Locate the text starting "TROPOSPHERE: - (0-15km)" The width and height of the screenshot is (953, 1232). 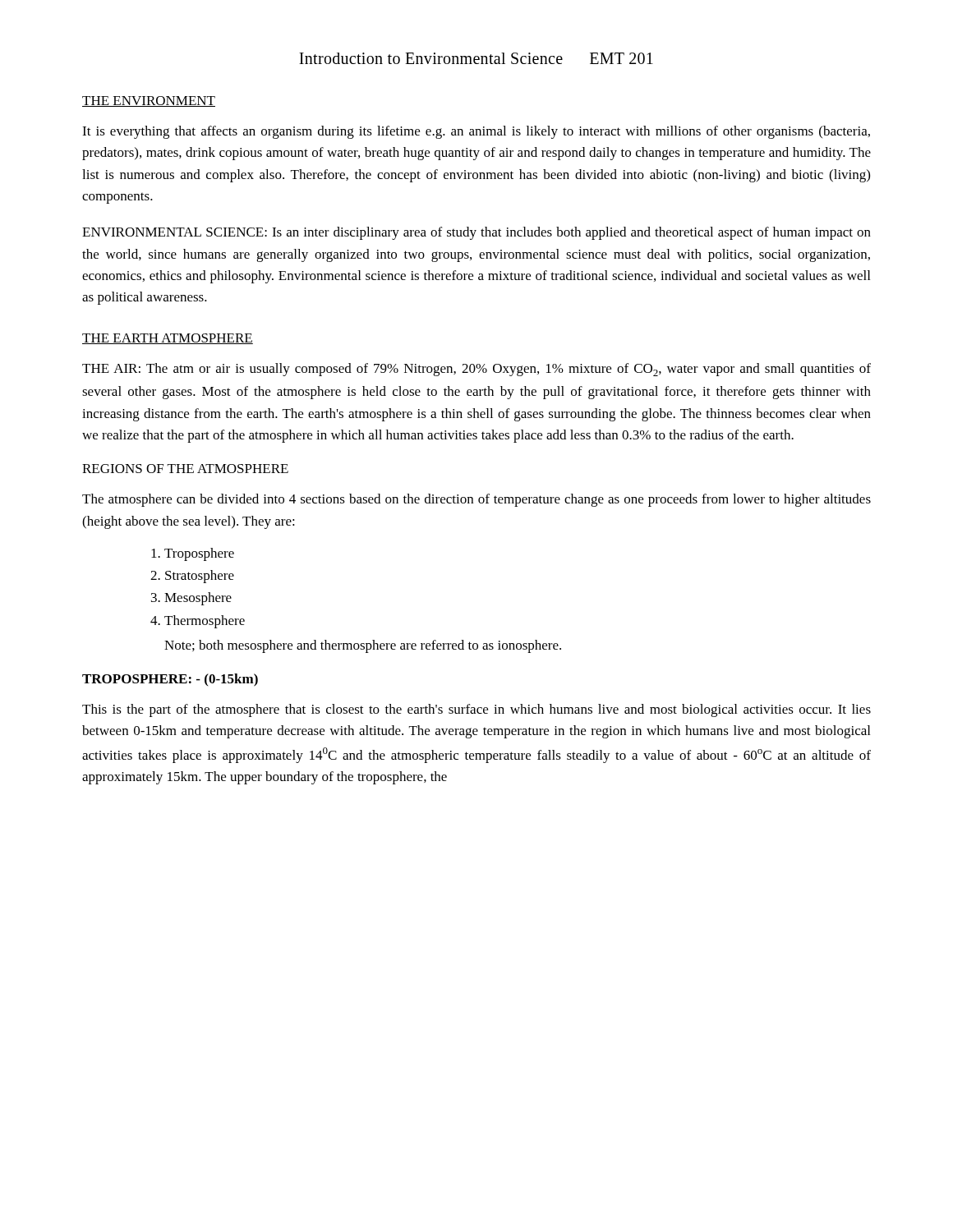pos(170,679)
